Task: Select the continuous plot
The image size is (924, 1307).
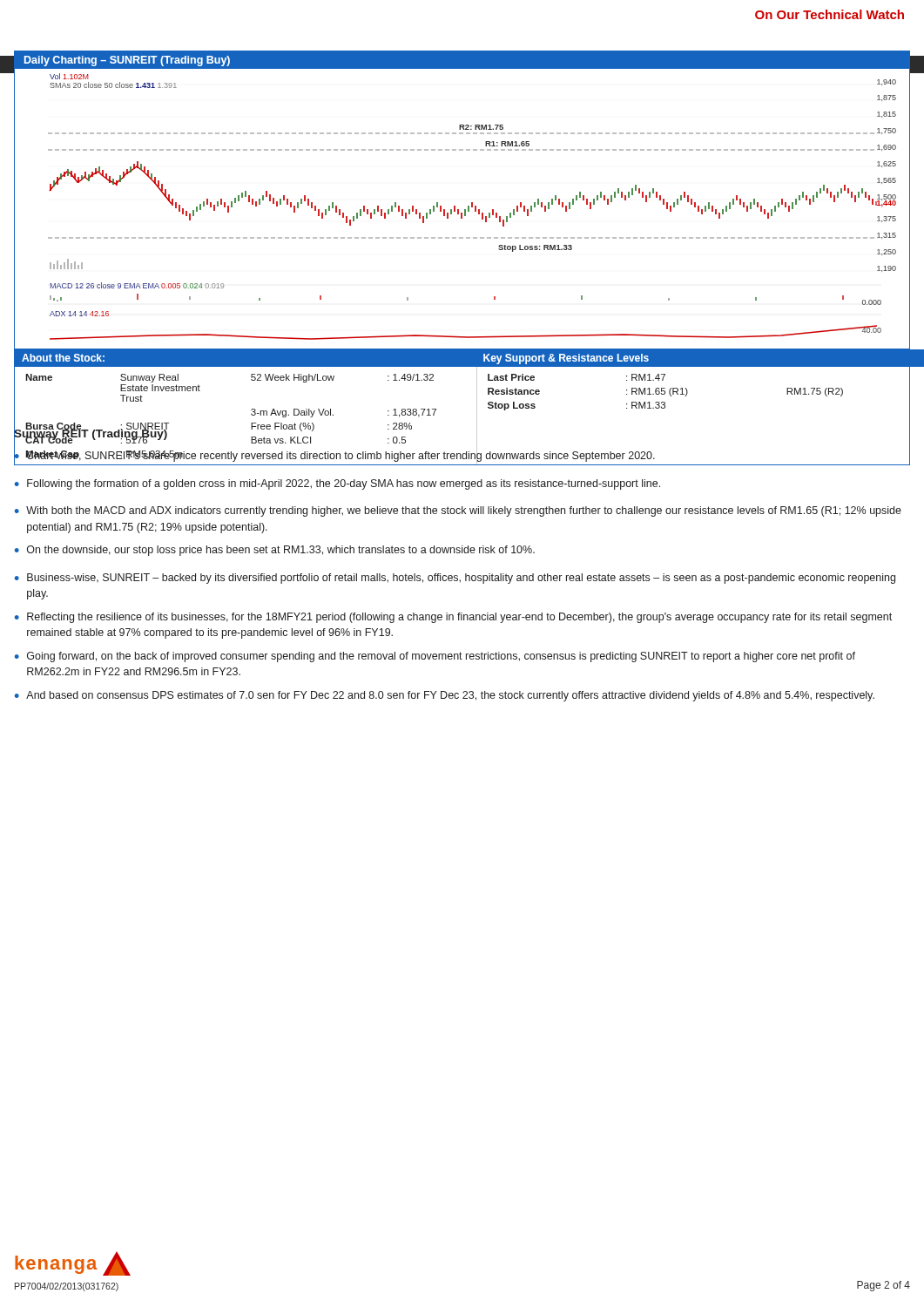Action: (x=462, y=208)
